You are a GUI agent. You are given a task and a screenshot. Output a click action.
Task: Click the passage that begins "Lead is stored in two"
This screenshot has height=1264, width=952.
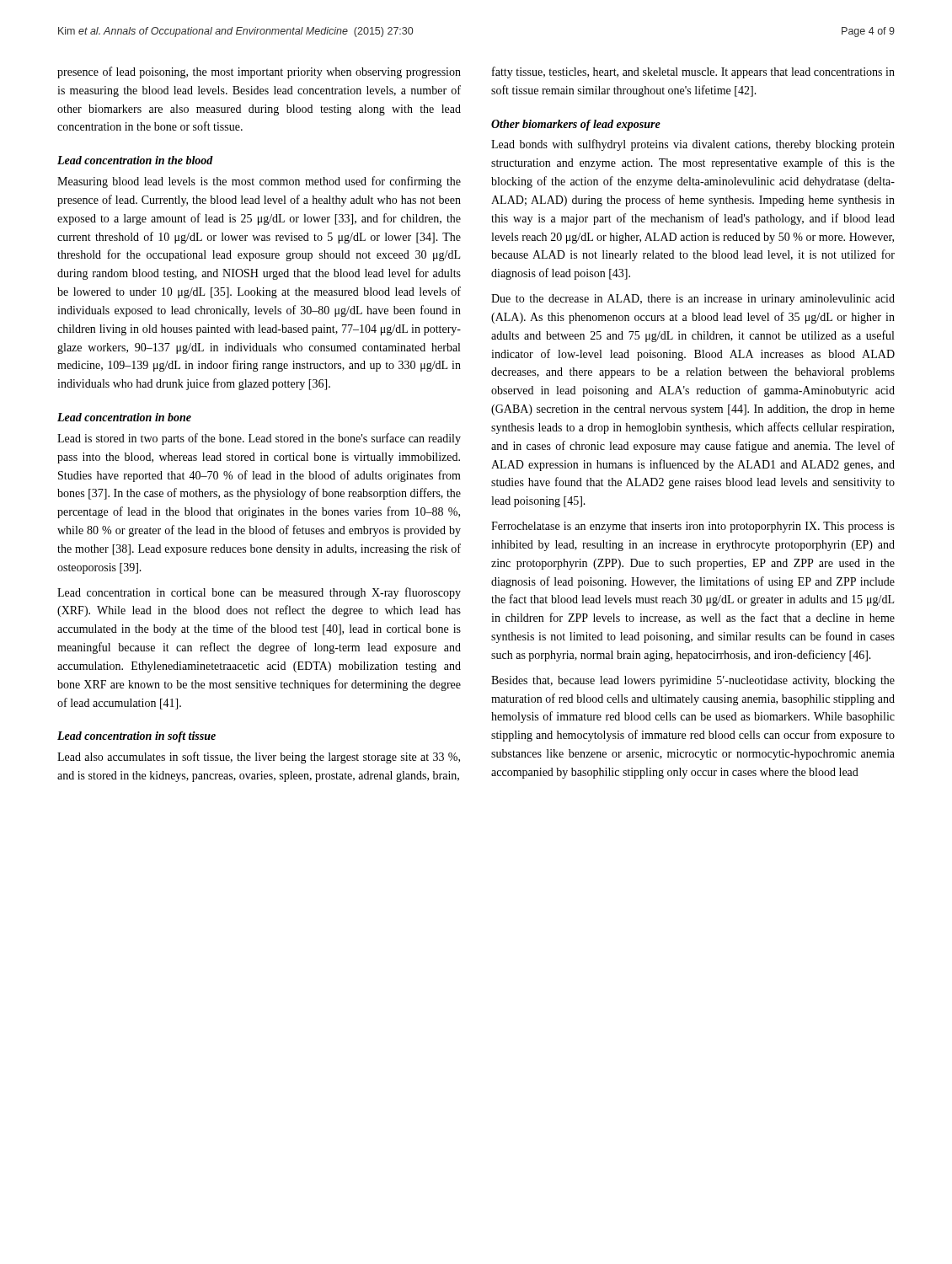(259, 439)
